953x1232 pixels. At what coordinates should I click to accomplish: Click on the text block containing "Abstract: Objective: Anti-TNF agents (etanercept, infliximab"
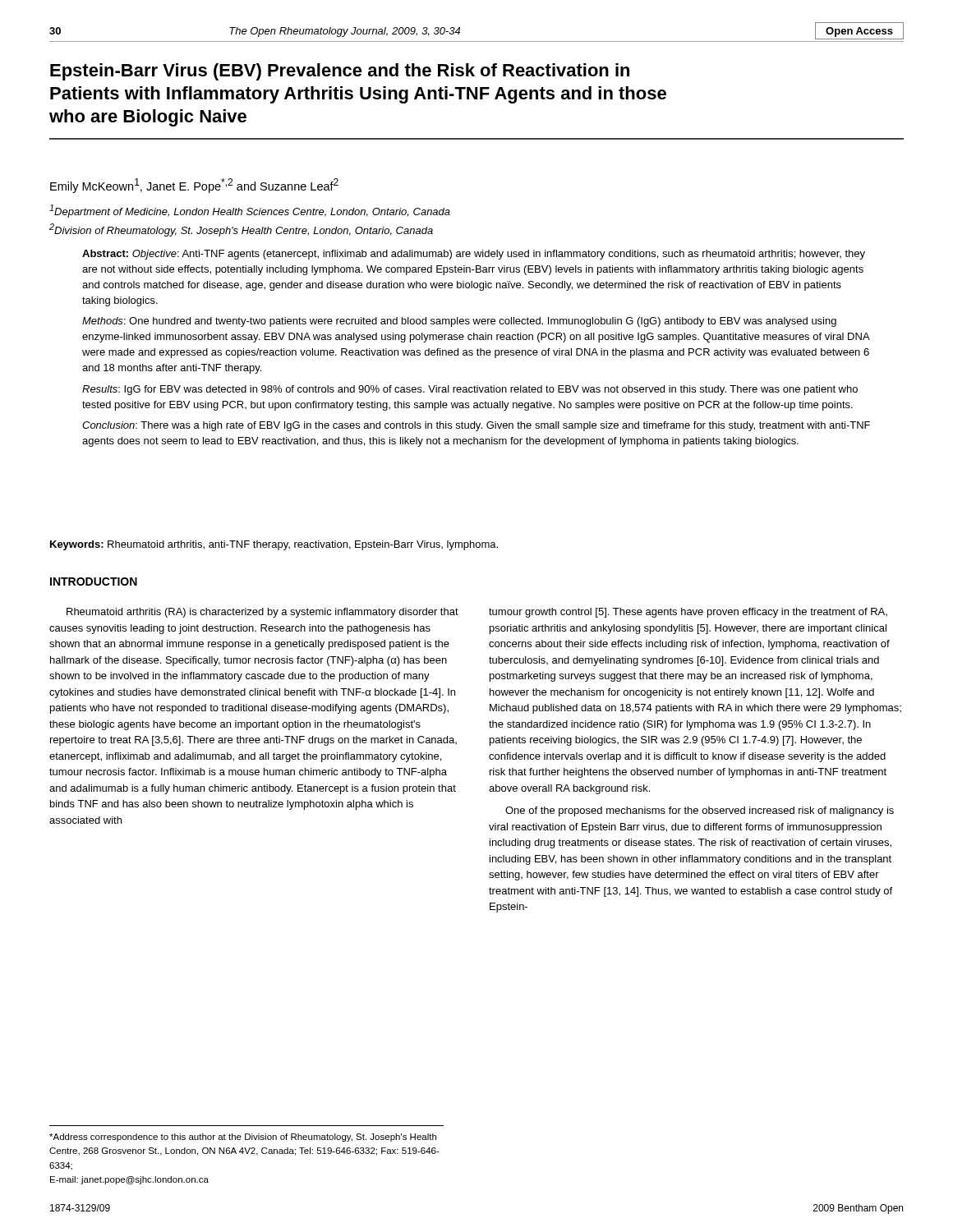476,348
